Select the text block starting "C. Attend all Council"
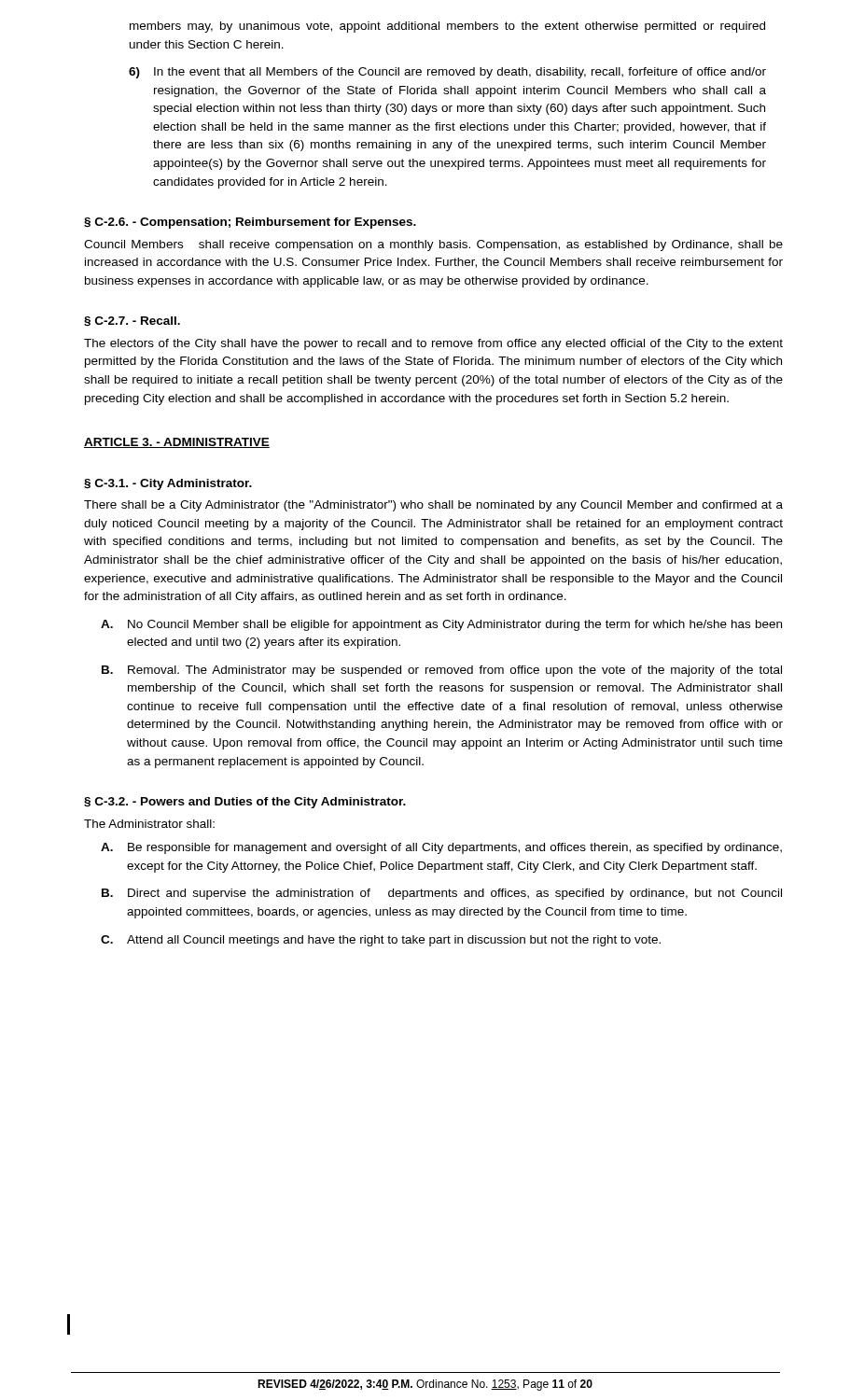Viewport: 850px width, 1400px height. (x=442, y=939)
